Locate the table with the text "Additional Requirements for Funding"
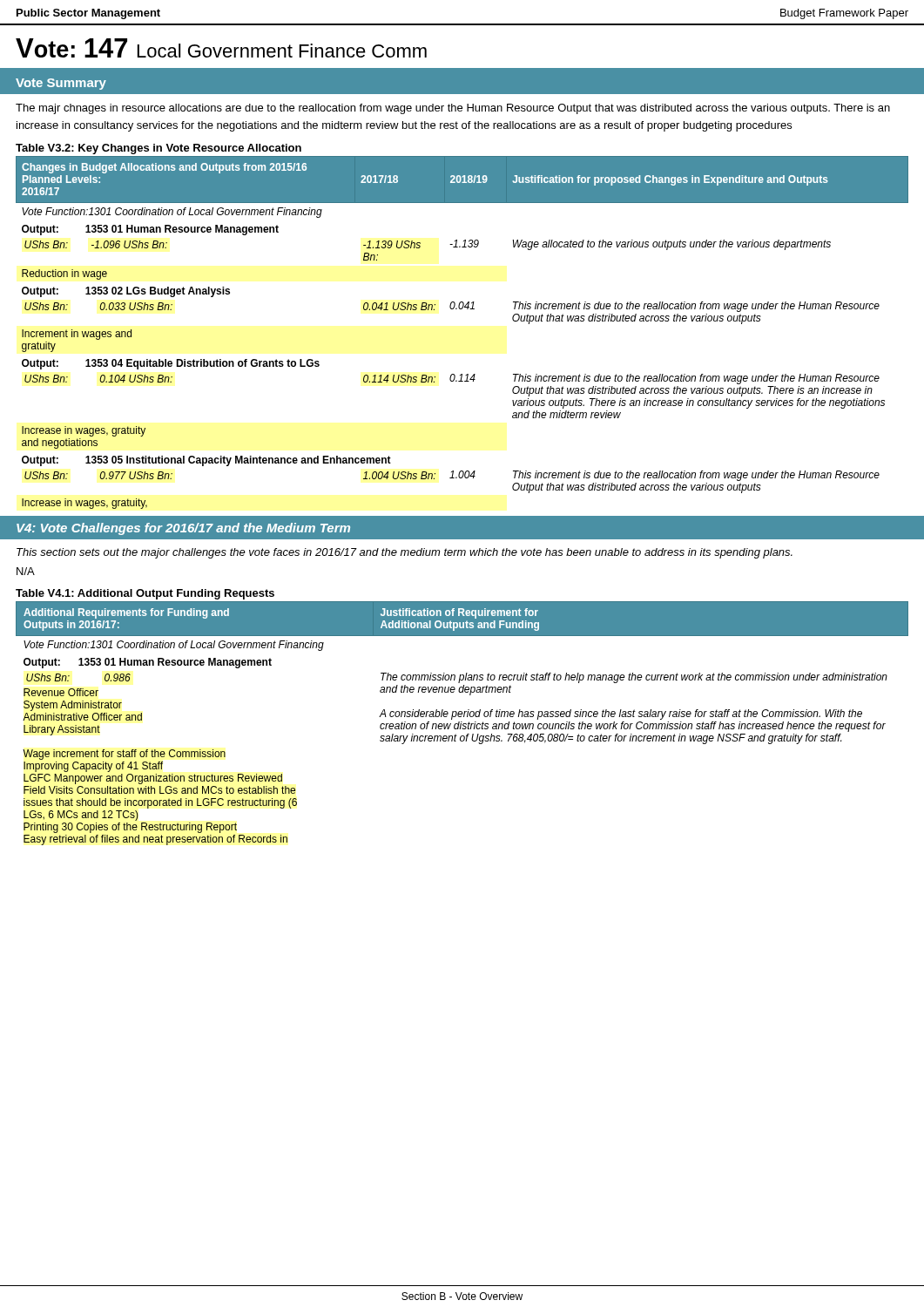Viewport: 924px width, 1307px height. [462, 724]
